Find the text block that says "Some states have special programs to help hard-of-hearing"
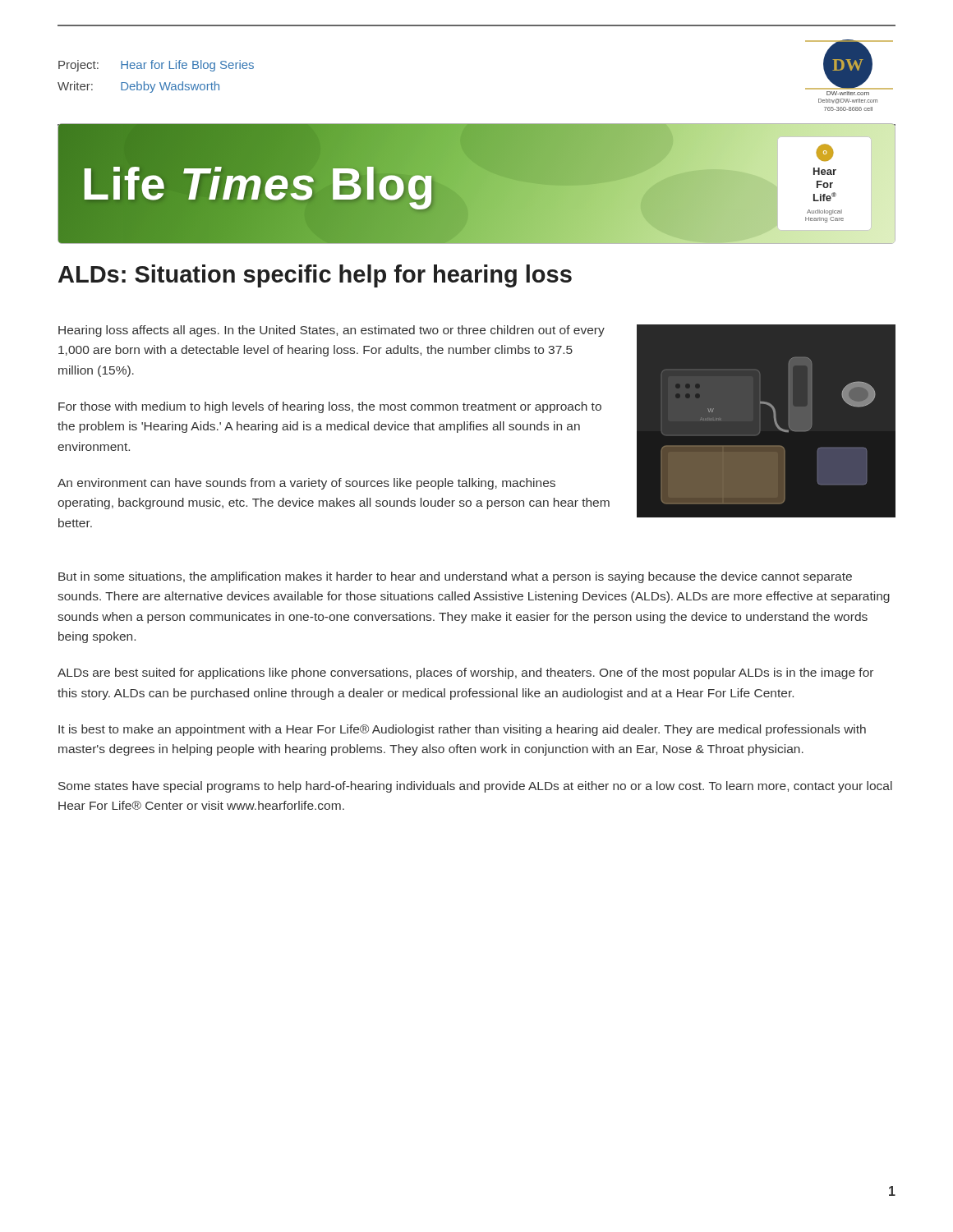Viewport: 953px width, 1232px height. (x=475, y=795)
